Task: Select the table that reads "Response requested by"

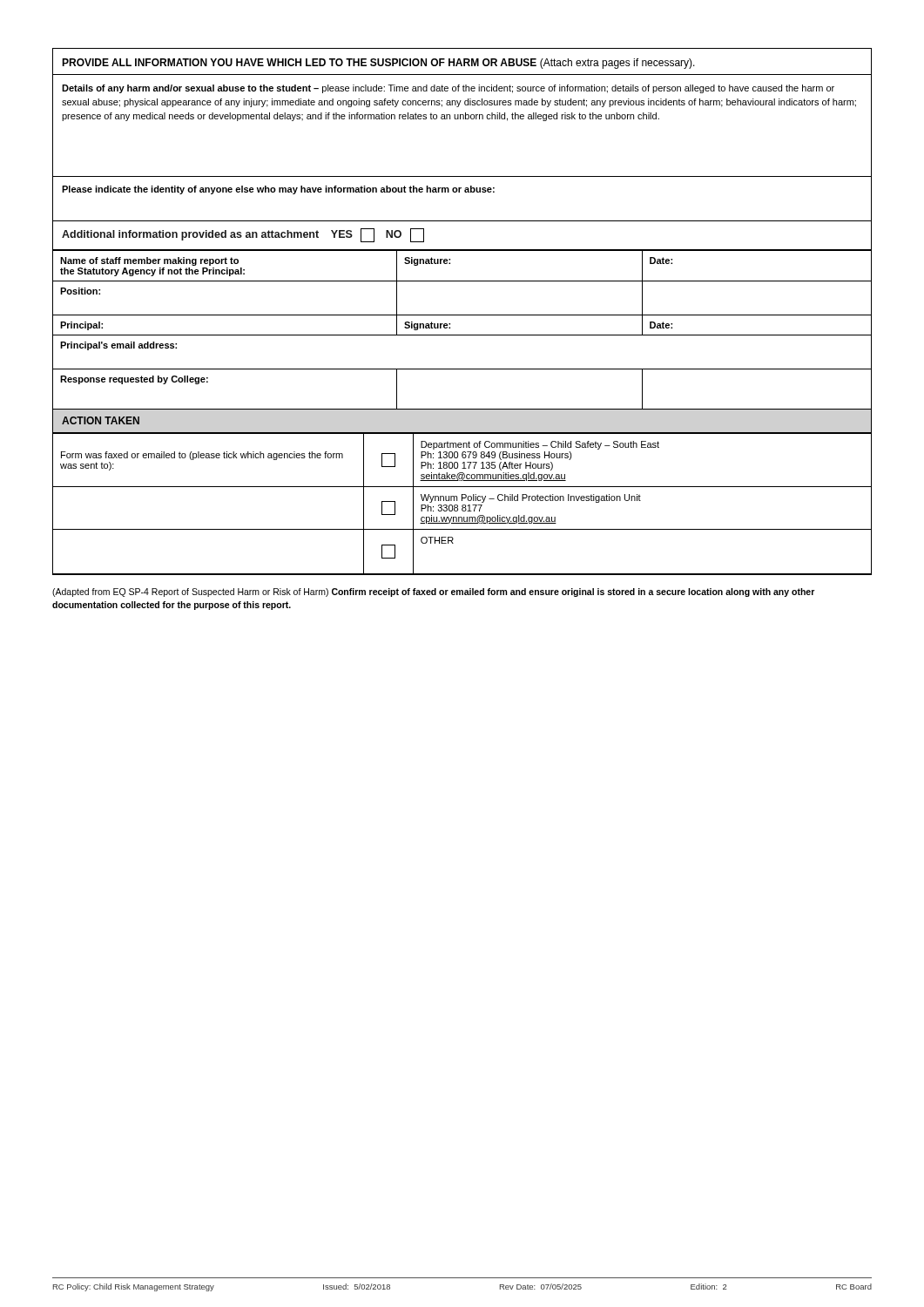Action: pos(462,329)
